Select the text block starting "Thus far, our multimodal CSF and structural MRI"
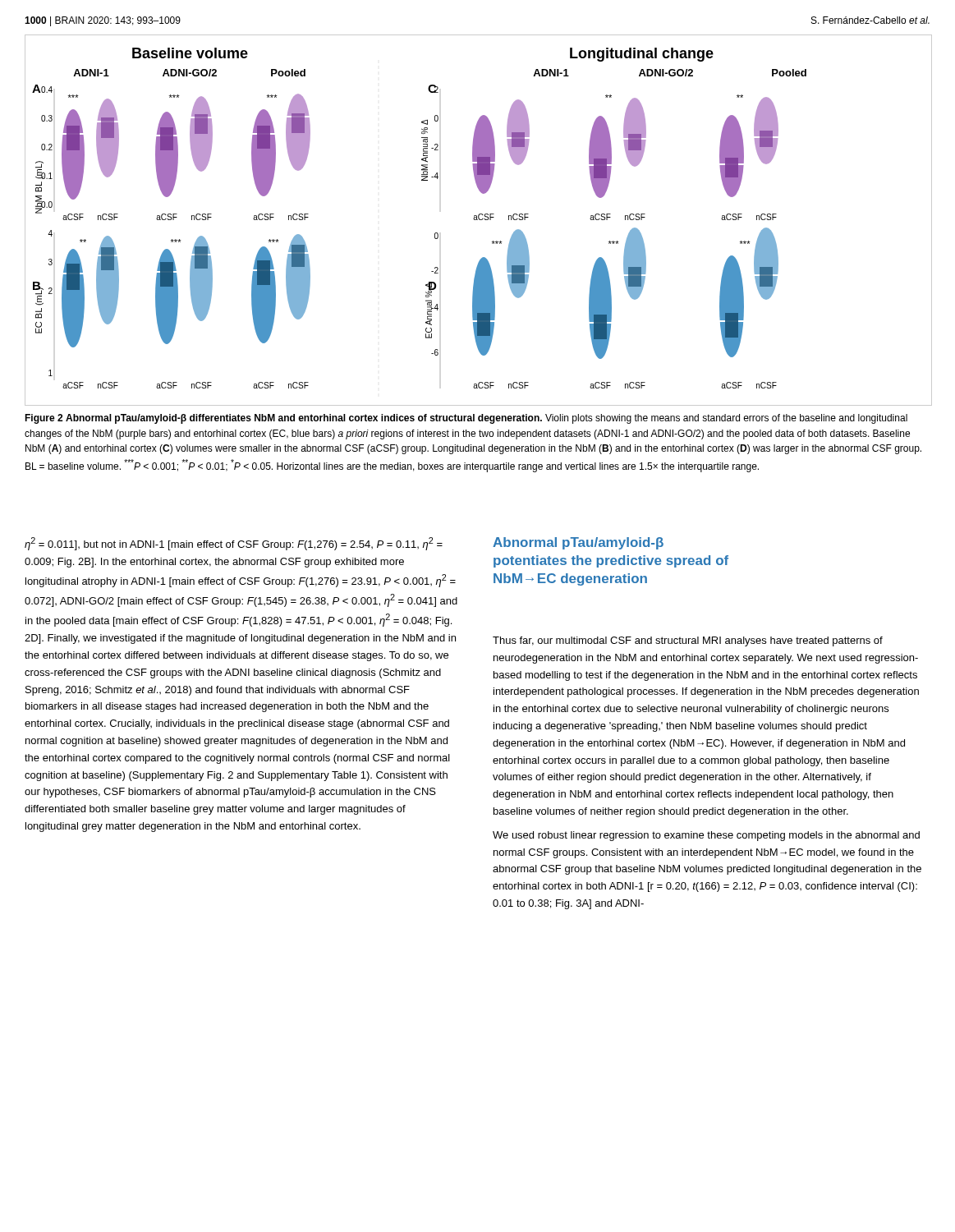This screenshot has width=955, height=1232. [710, 772]
